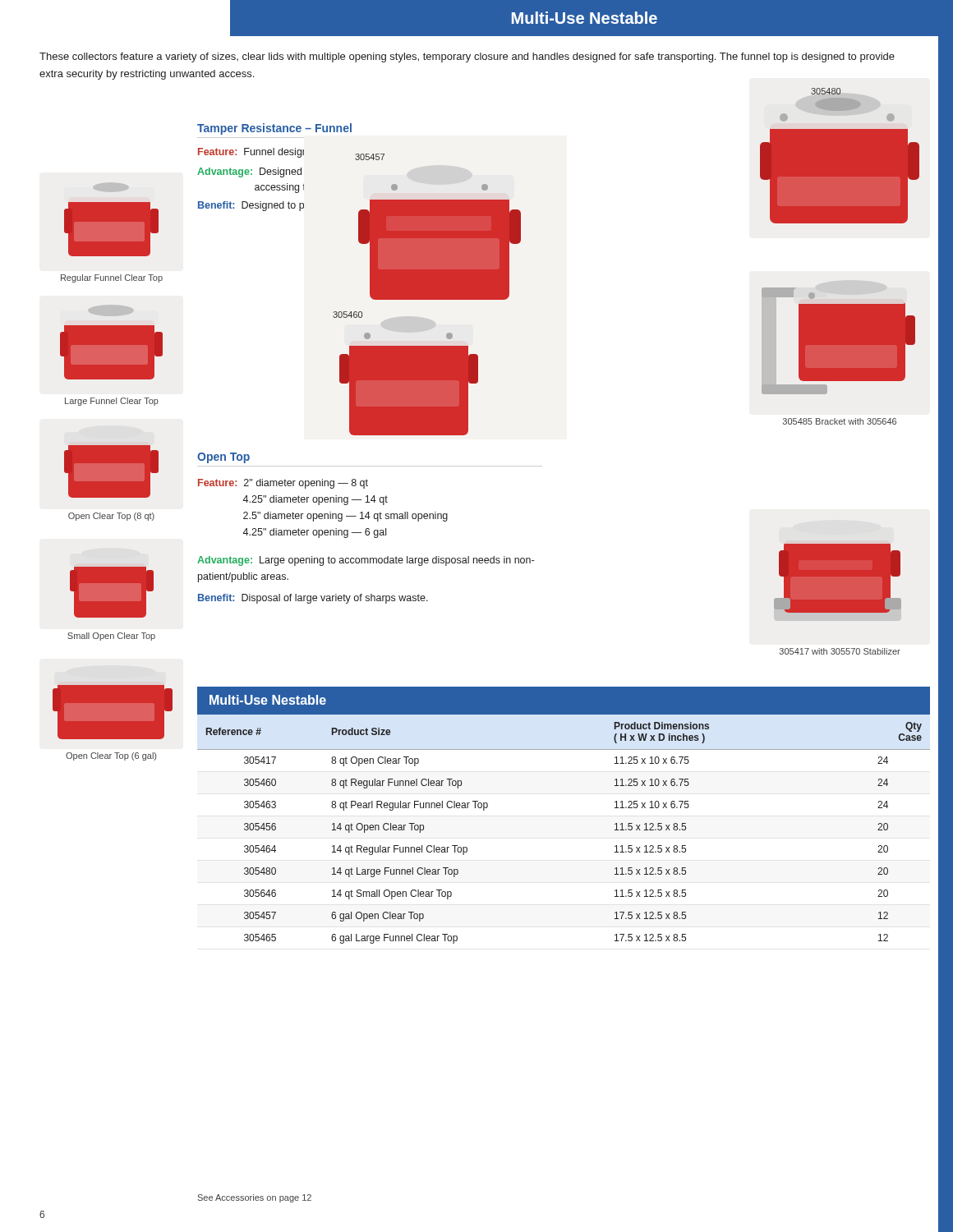Click the passage that begins "Benefit: Disposal of large"
Image resolution: width=953 pixels, height=1232 pixels.
(x=313, y=598)
